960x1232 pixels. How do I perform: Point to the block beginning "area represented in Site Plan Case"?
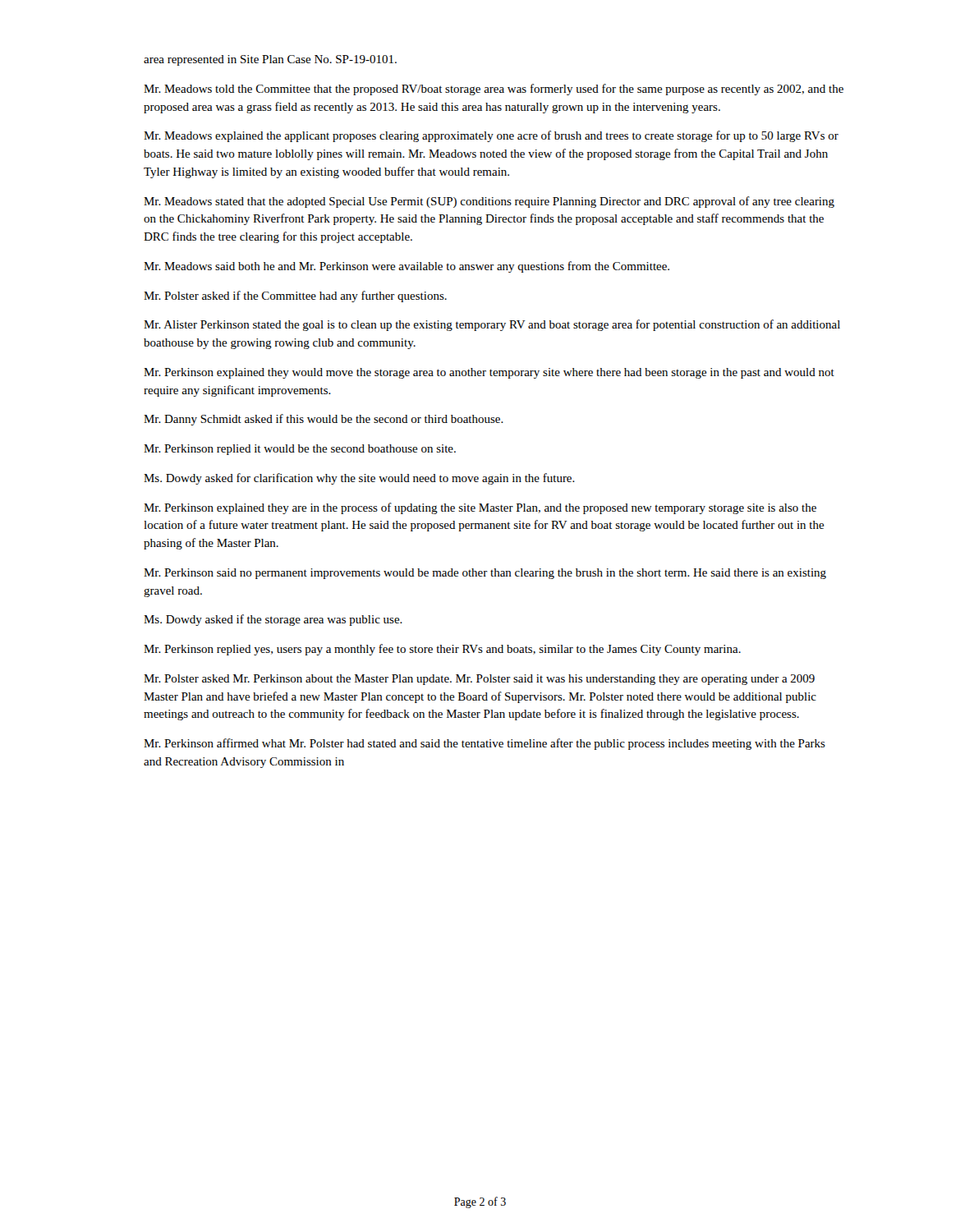click(270, 59)
